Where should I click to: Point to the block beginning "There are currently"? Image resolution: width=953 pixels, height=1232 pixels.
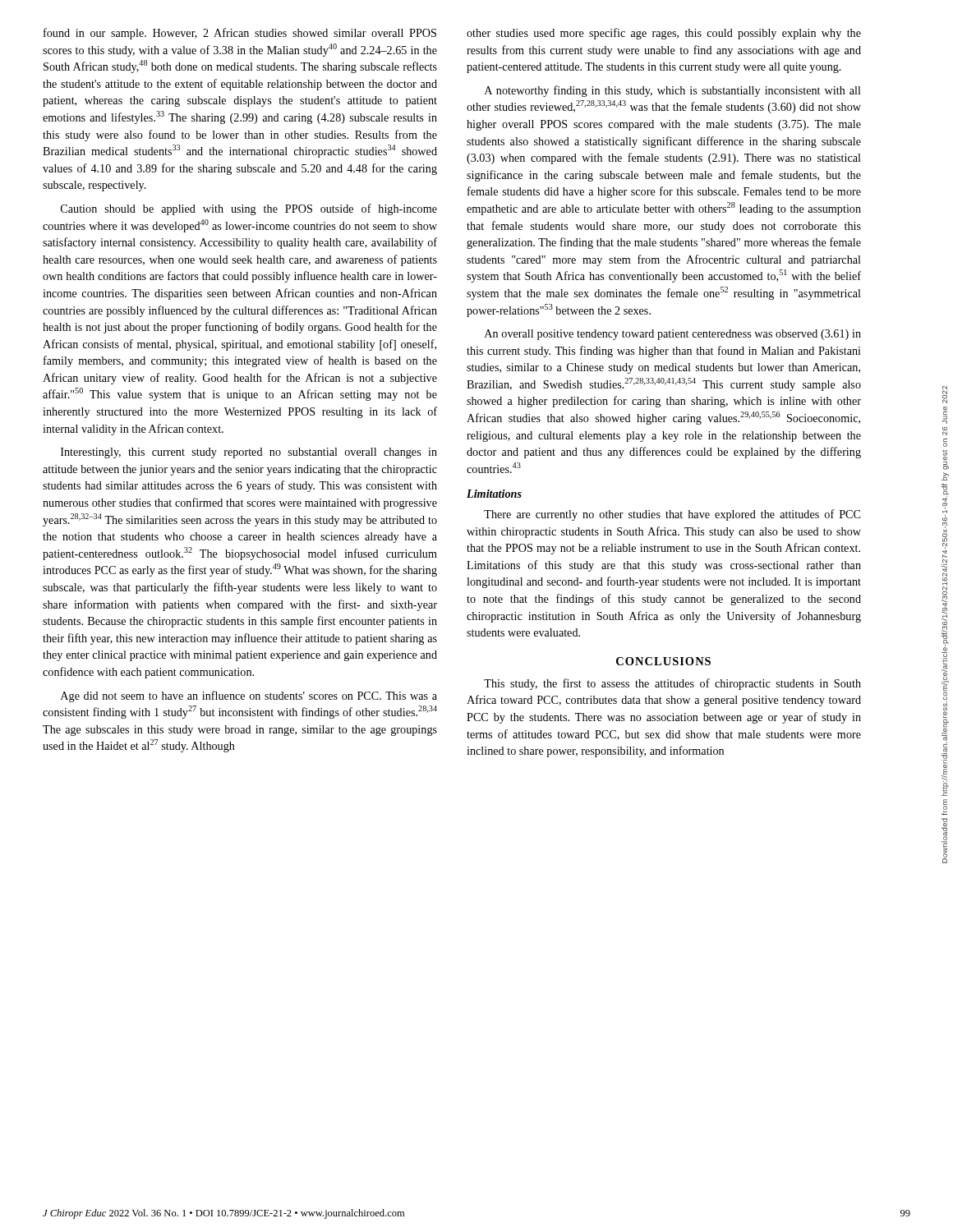(664, 574)
